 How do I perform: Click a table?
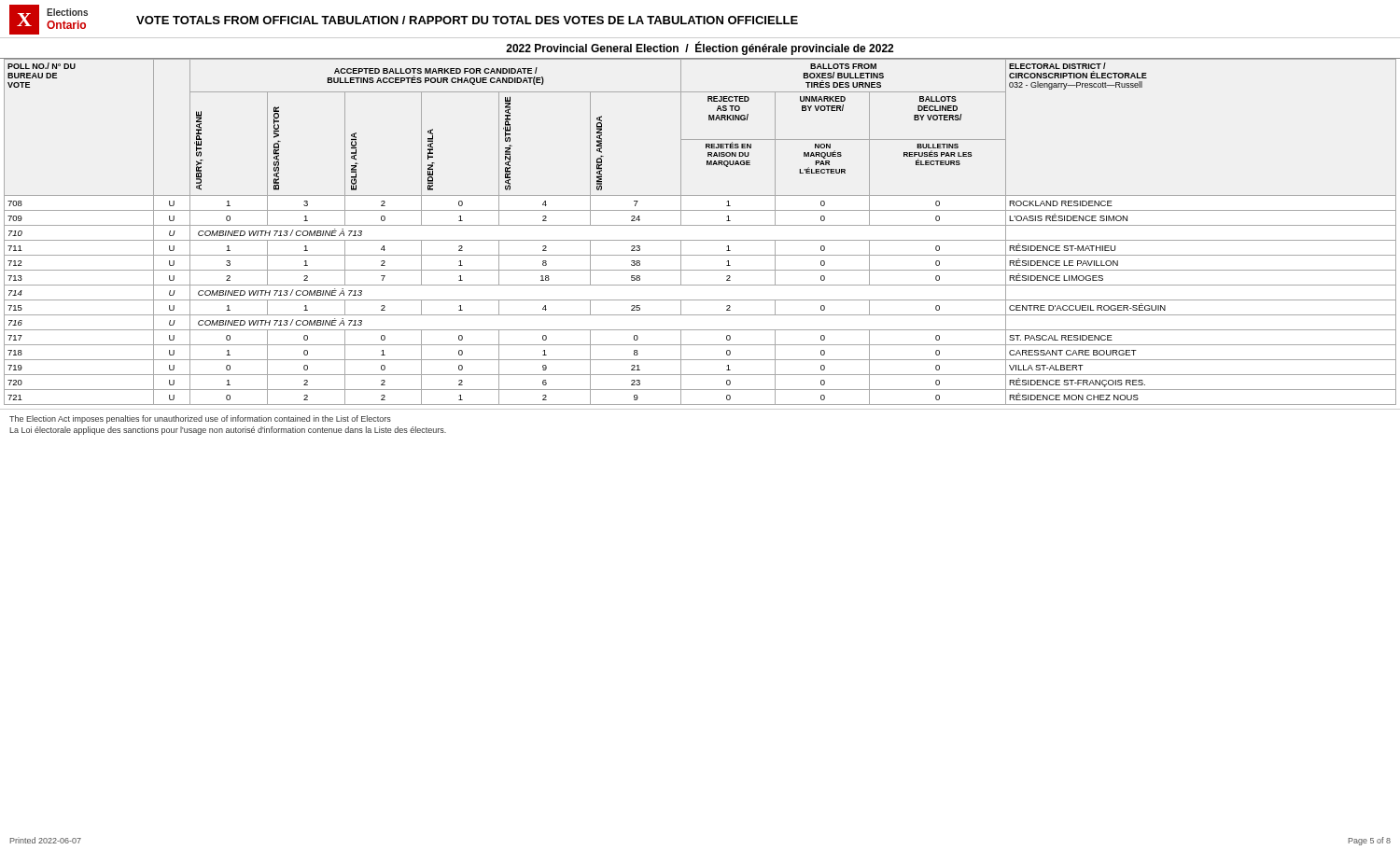pos(700,232)
